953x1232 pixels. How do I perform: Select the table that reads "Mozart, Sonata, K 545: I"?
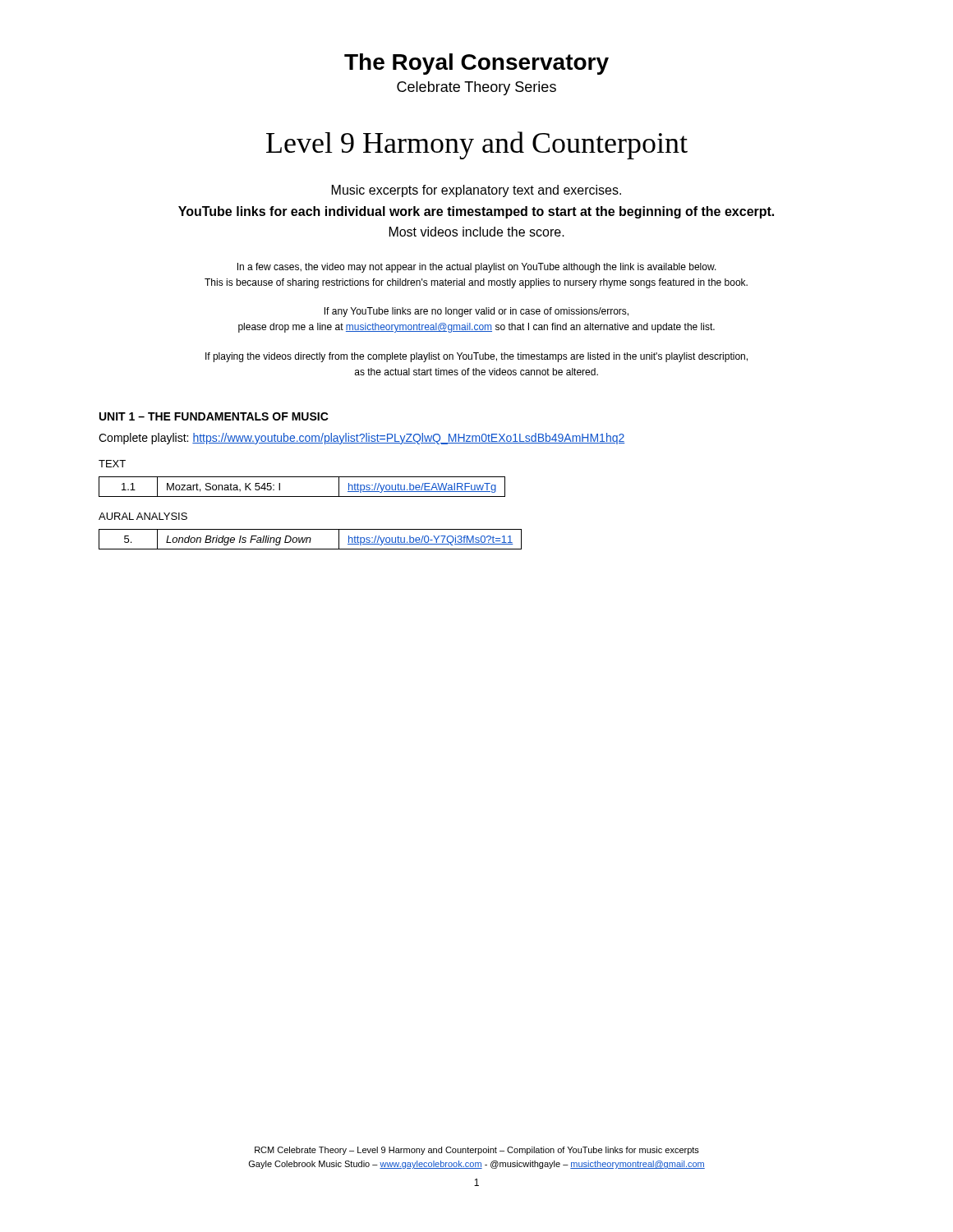pyautogui.click(x=476, y=487)
